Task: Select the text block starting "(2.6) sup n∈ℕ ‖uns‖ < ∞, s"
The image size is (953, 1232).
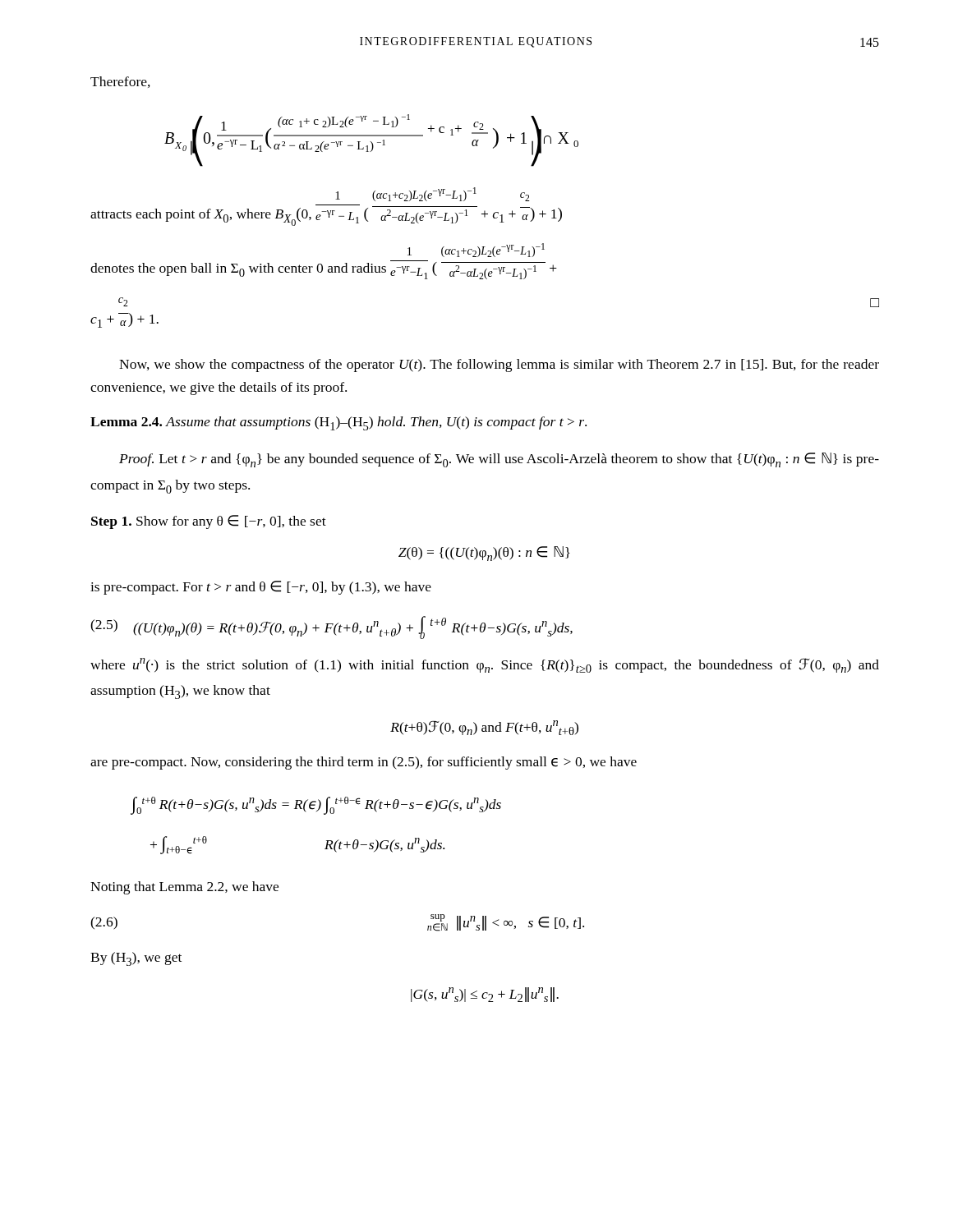Action: 485,922
